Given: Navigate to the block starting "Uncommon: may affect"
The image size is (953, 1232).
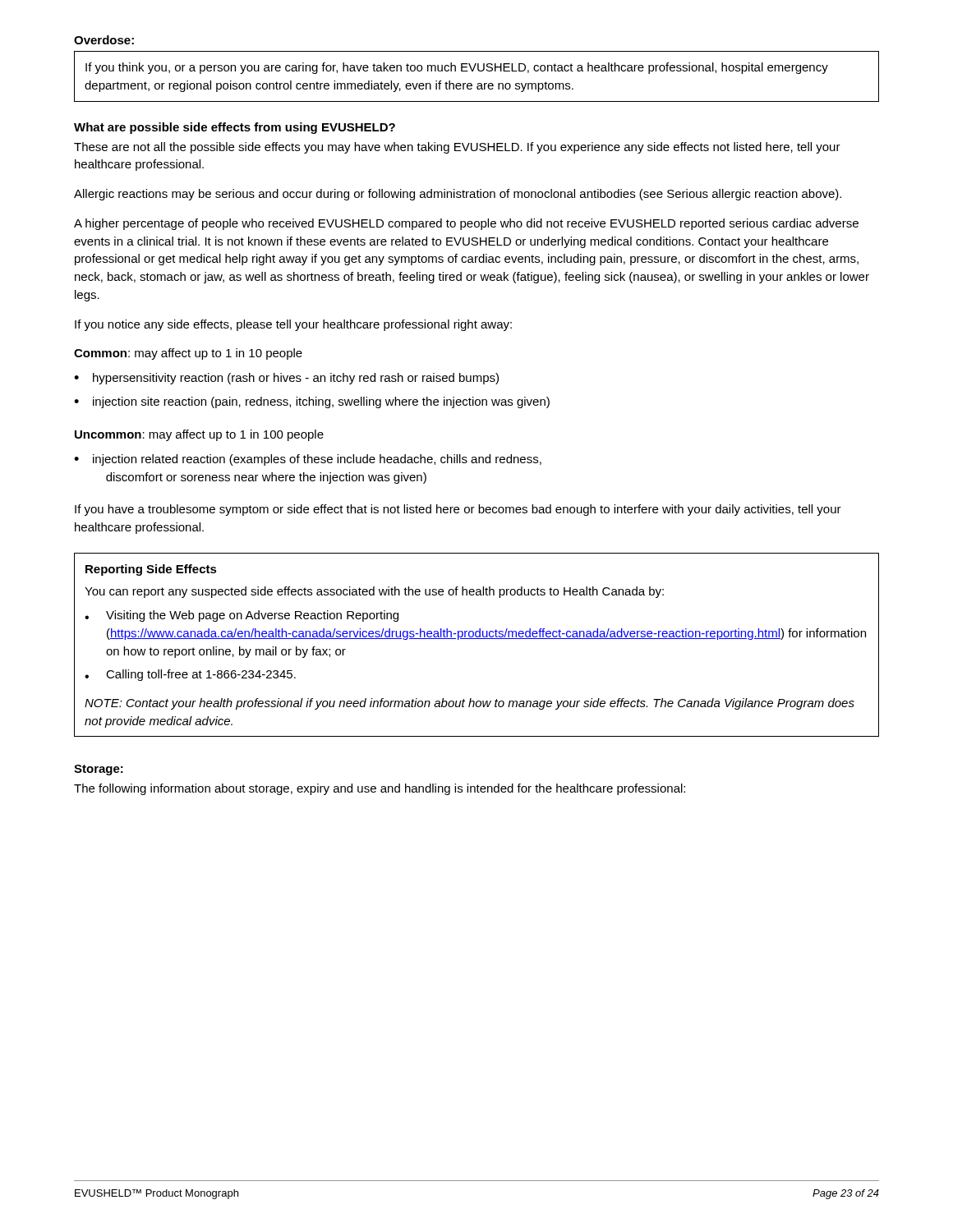Looking at the screenshot, I should pyautogui.click(x=199, y=434).
